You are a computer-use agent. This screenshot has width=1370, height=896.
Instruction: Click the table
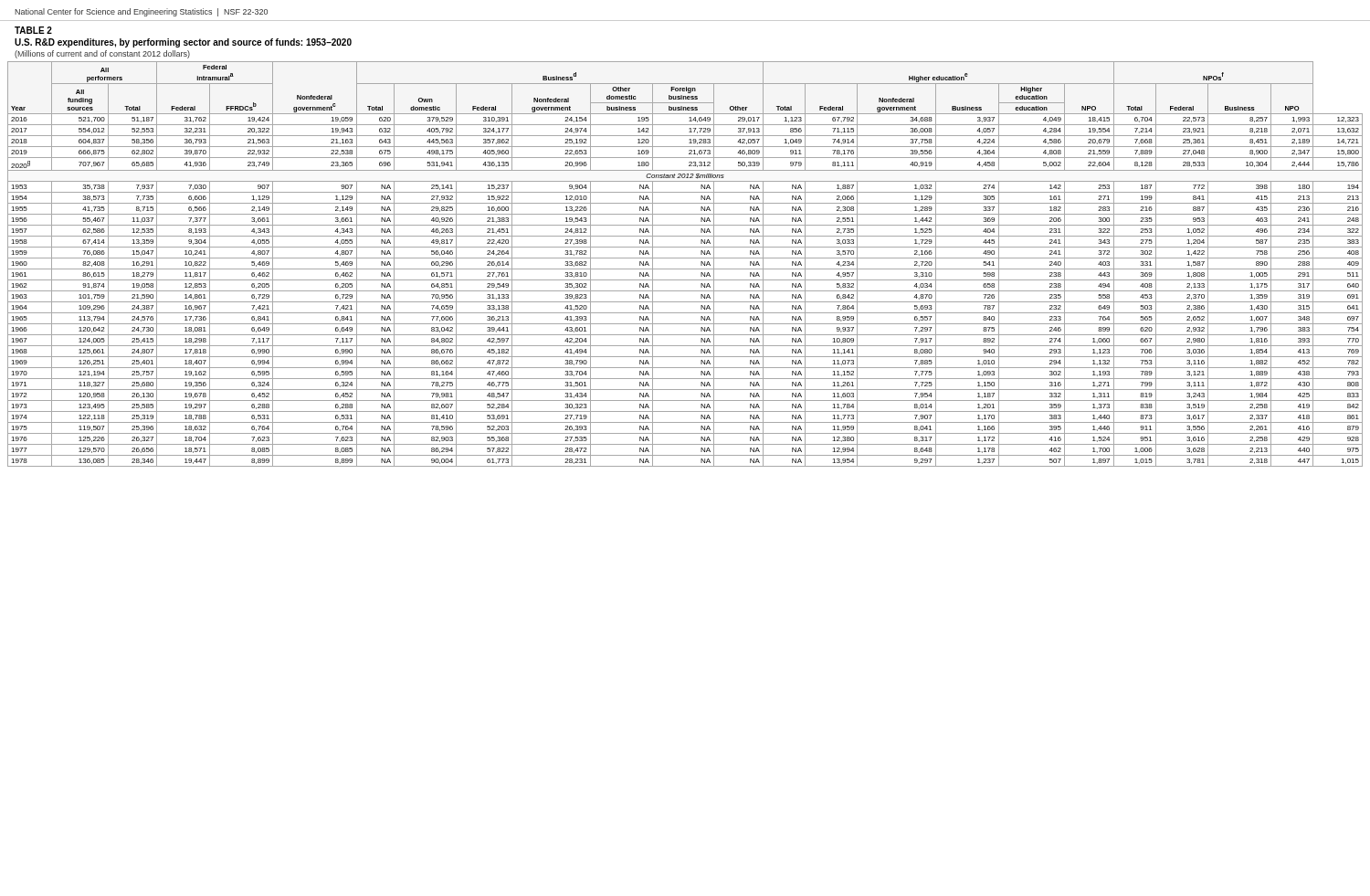(685, 264)
